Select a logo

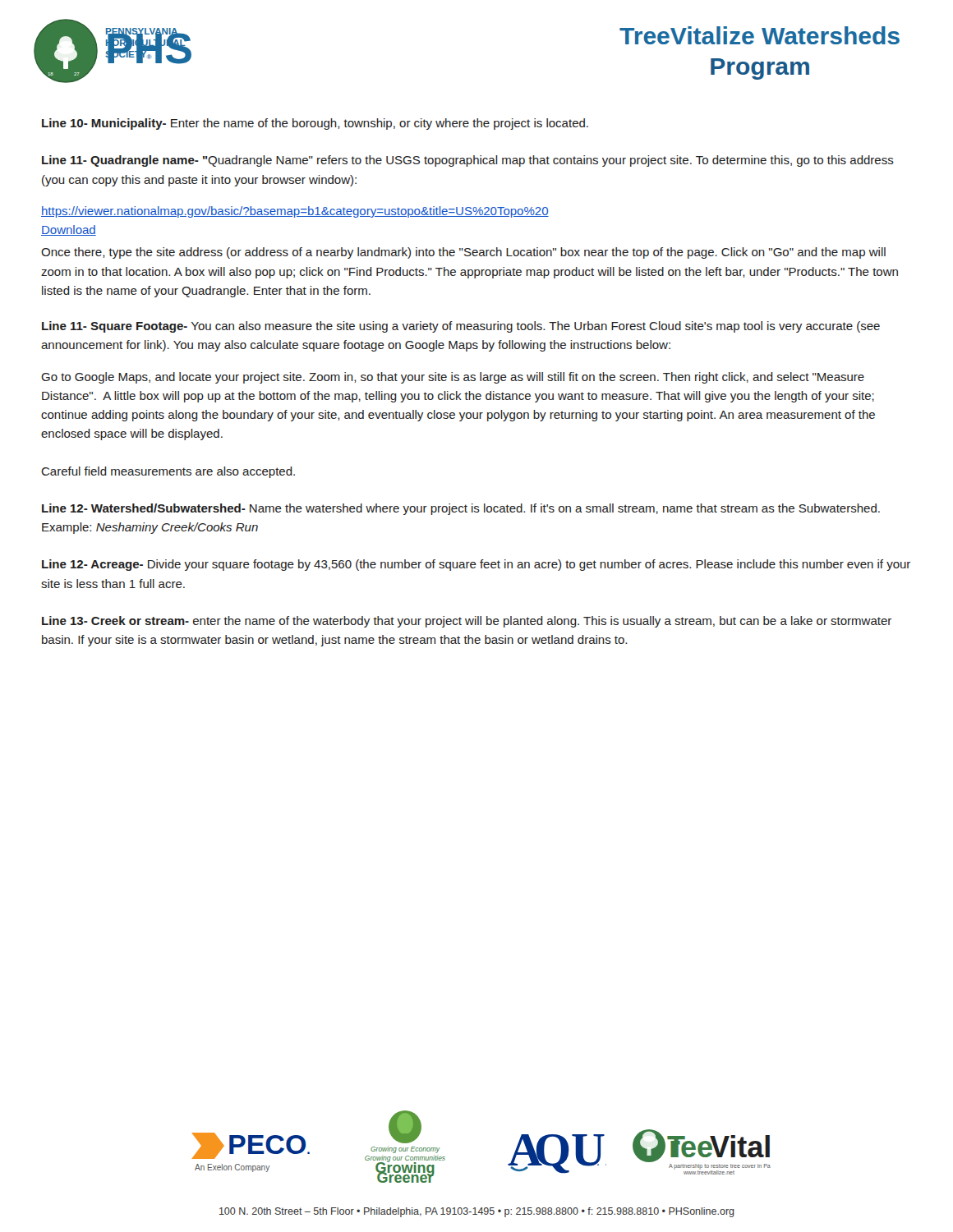(x=476, y=1146)
